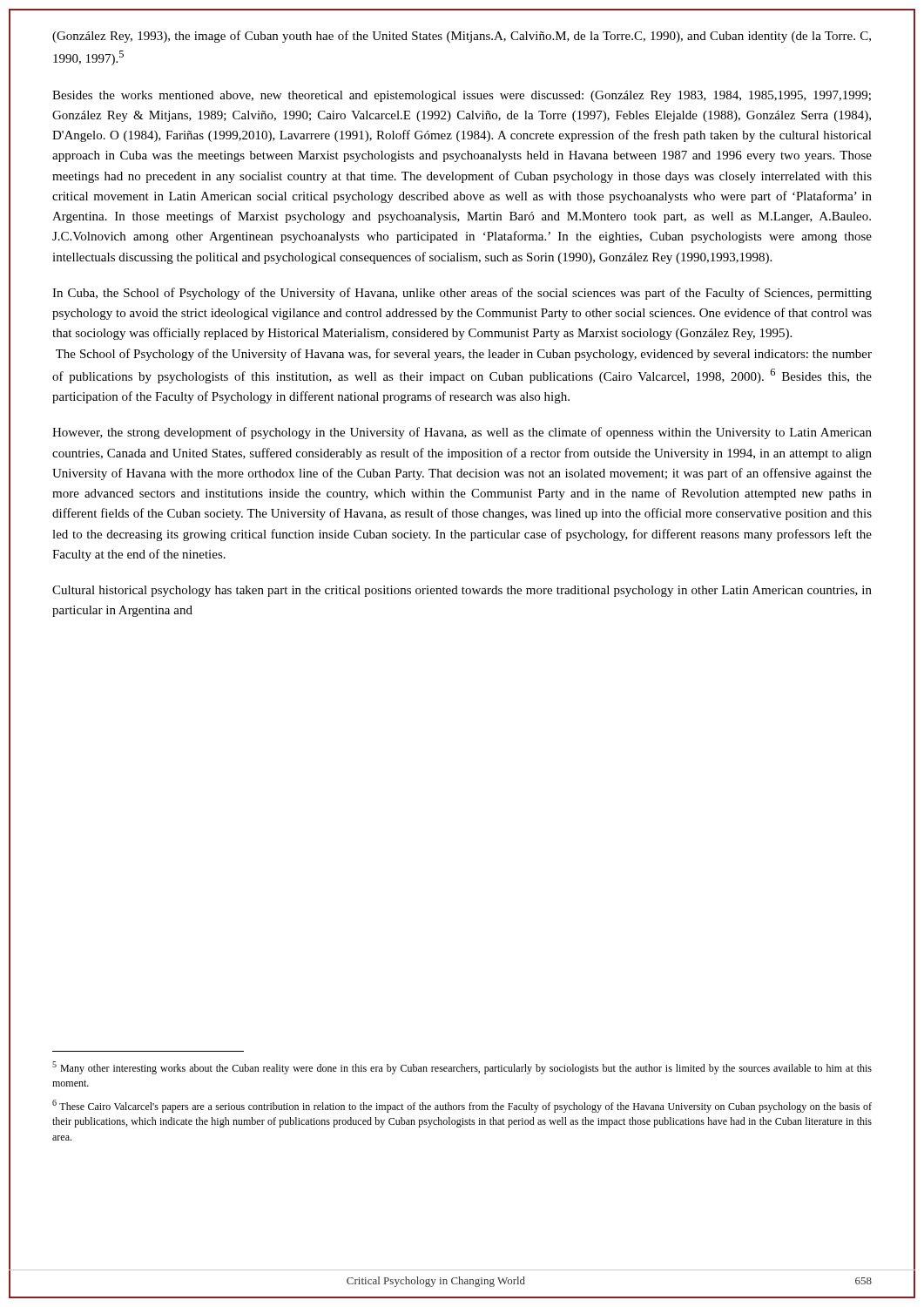Screen dimensions: 1307x924
Task: Where is the passage that starts "In Cuba, the School of"?
Action: tap(462, 345)
